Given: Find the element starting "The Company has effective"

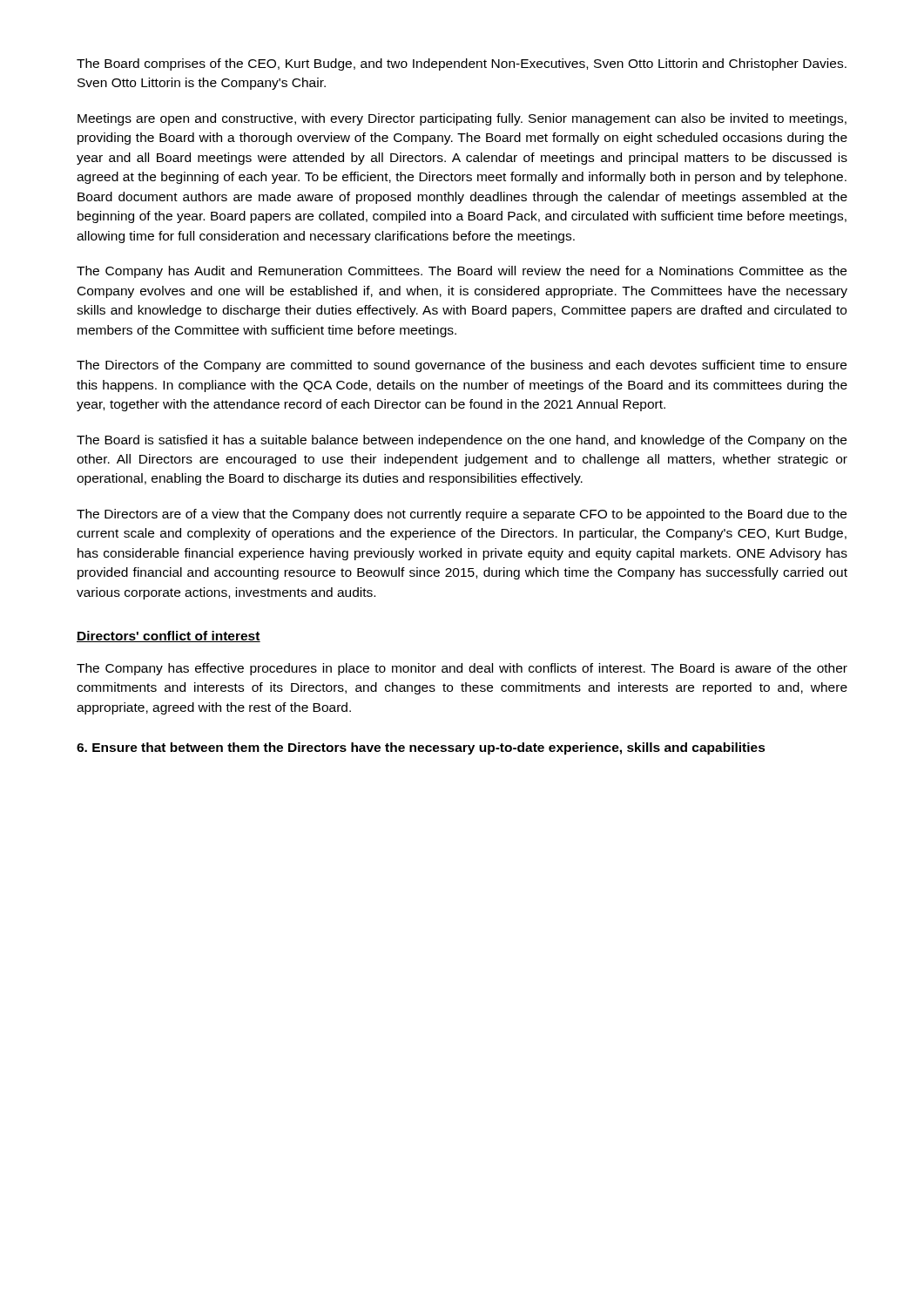Looking at the screenshot, I should point(462,687).
